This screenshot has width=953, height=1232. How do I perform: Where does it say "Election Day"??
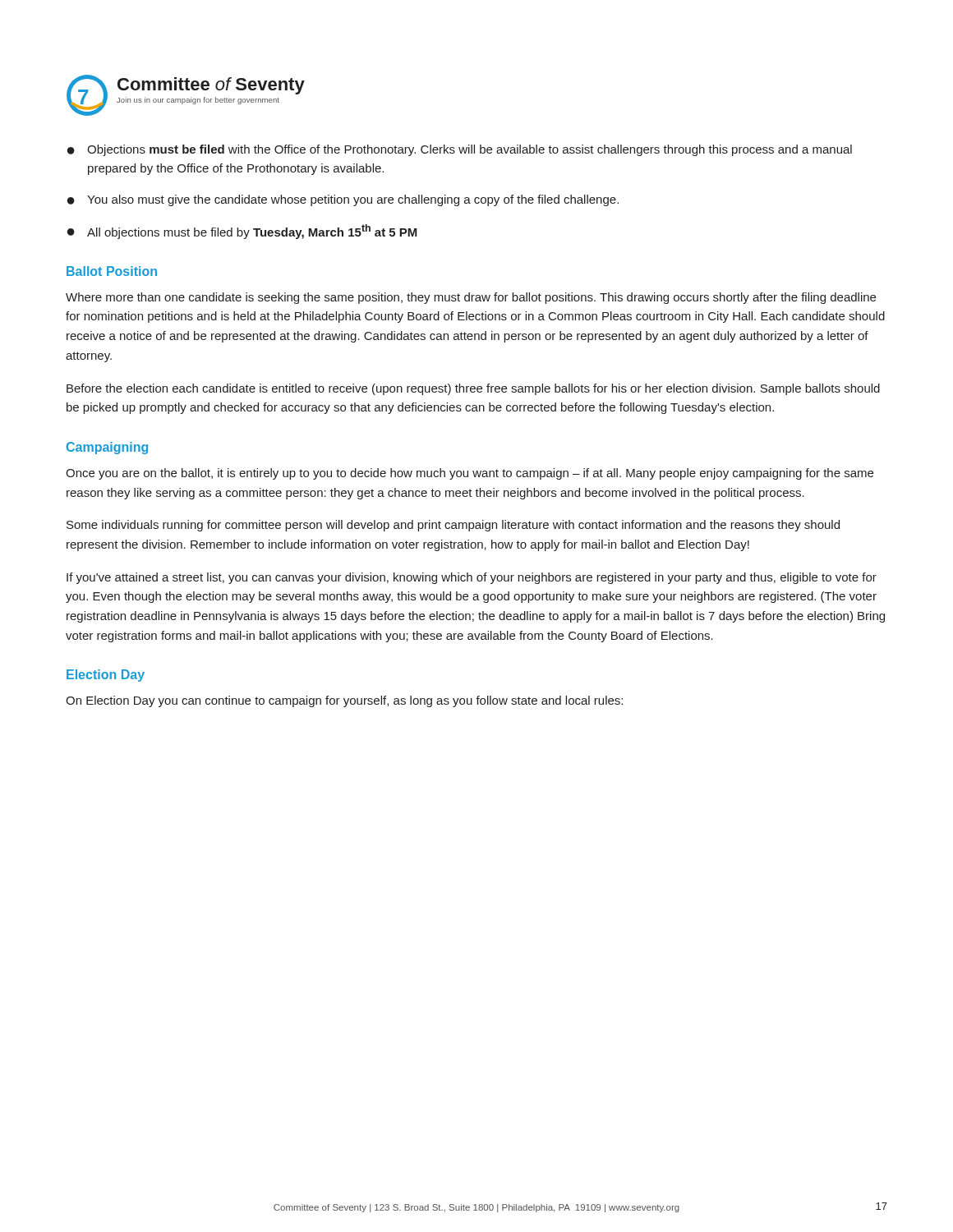[105, 675]
